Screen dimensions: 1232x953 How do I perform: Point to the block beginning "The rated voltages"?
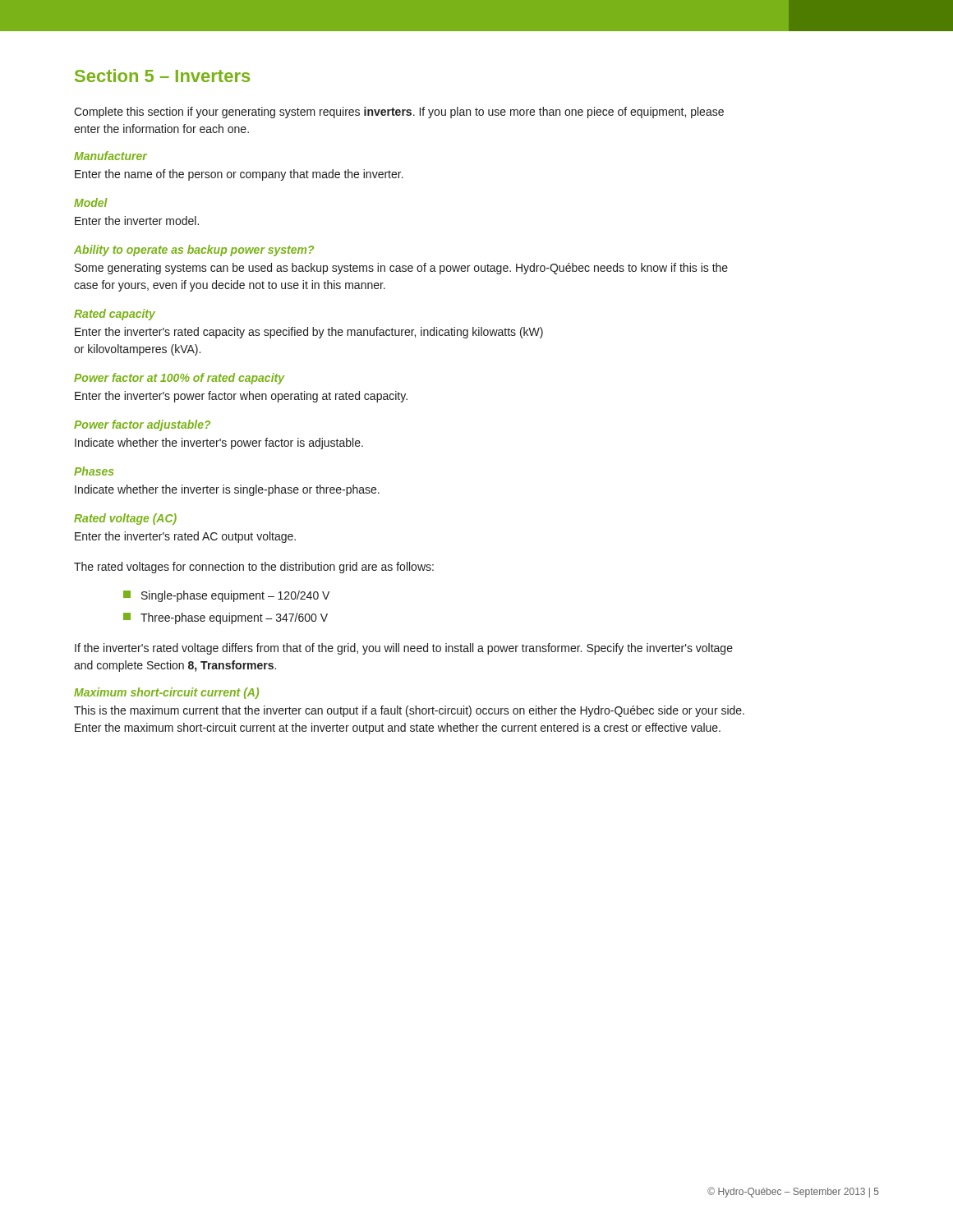[254, 567]
